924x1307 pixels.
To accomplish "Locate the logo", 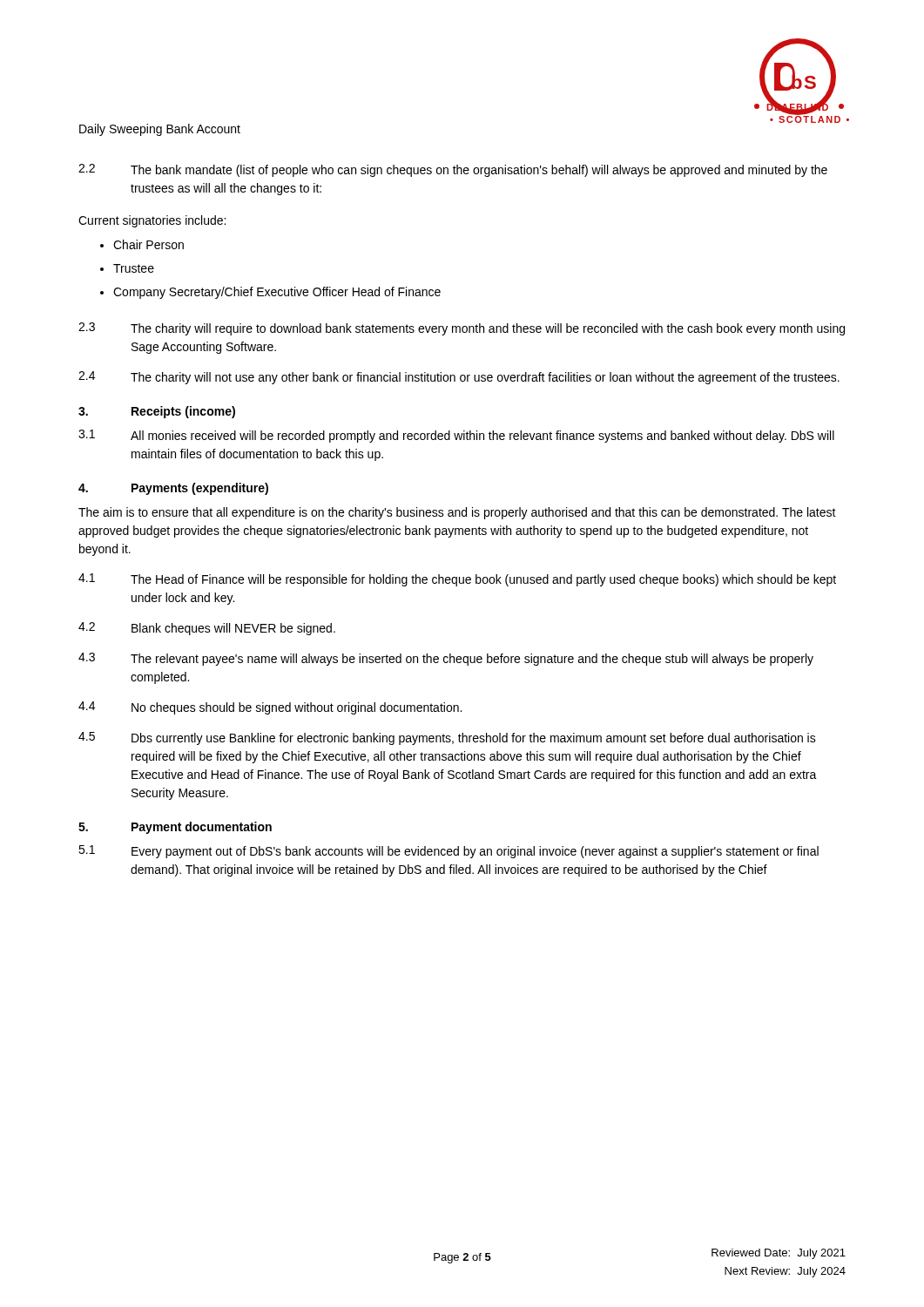I will [x=798, y=84].
